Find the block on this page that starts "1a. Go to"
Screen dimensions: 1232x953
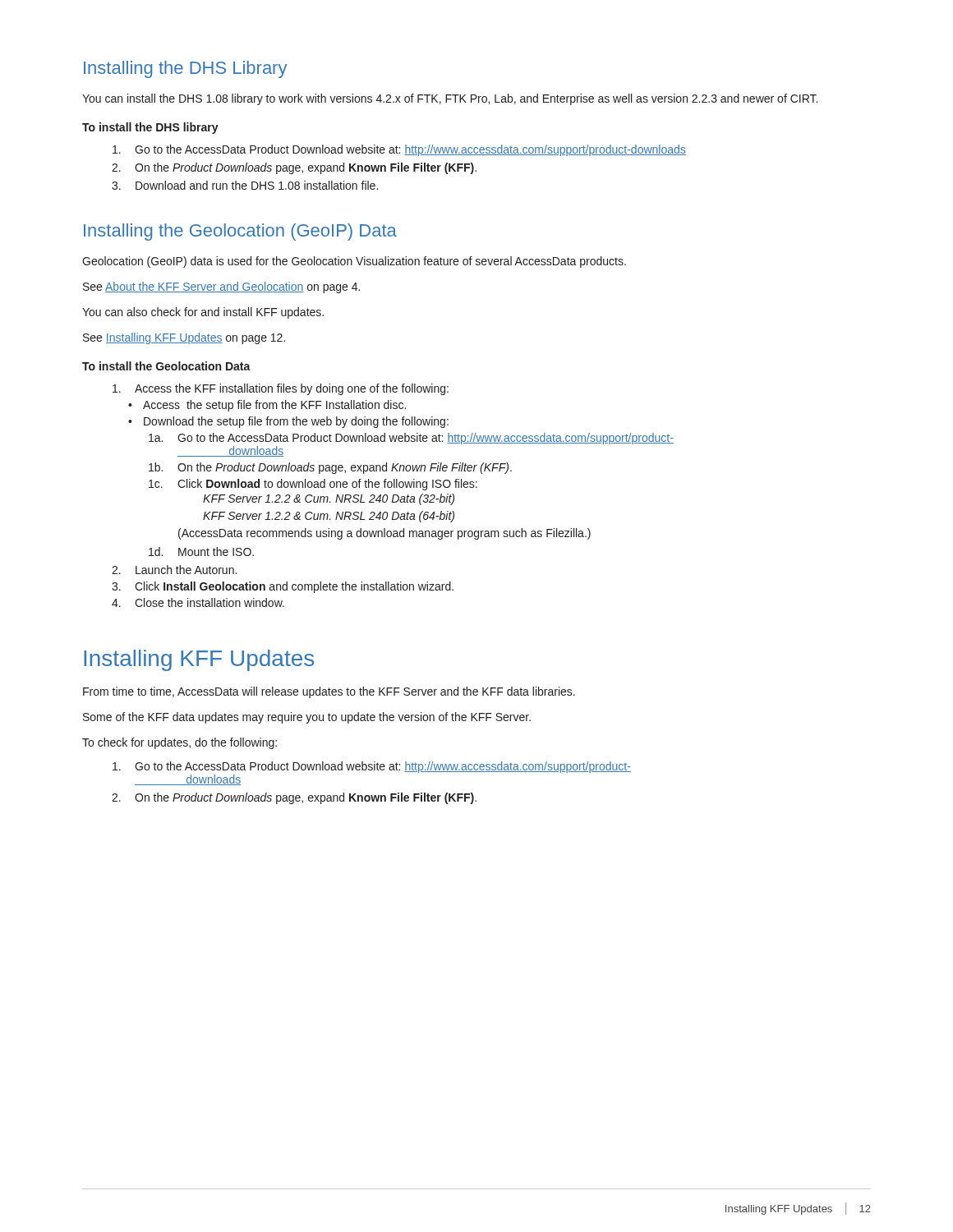411,444
